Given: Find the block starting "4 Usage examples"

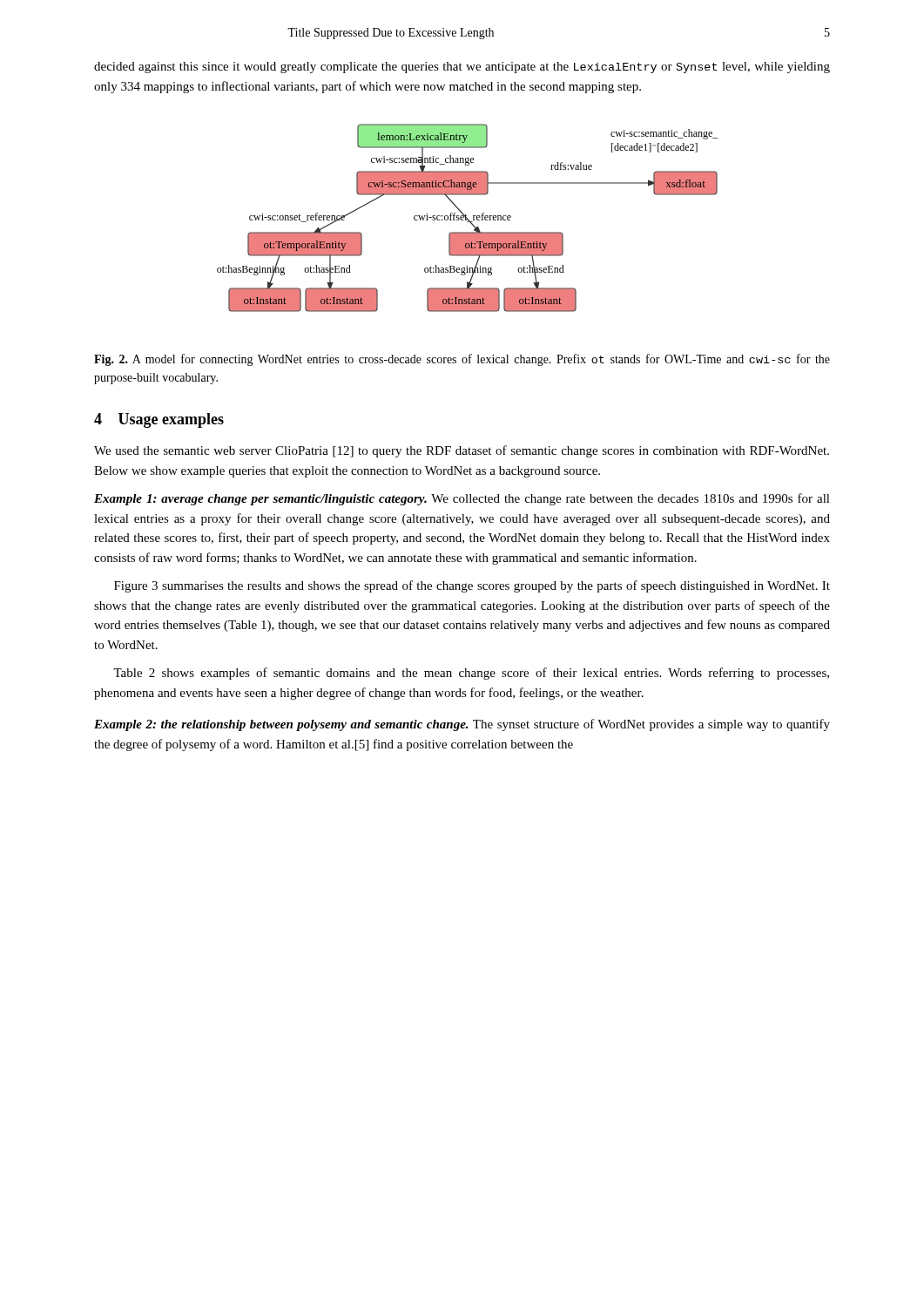Looking at the screenshot, I should point(159,419).
